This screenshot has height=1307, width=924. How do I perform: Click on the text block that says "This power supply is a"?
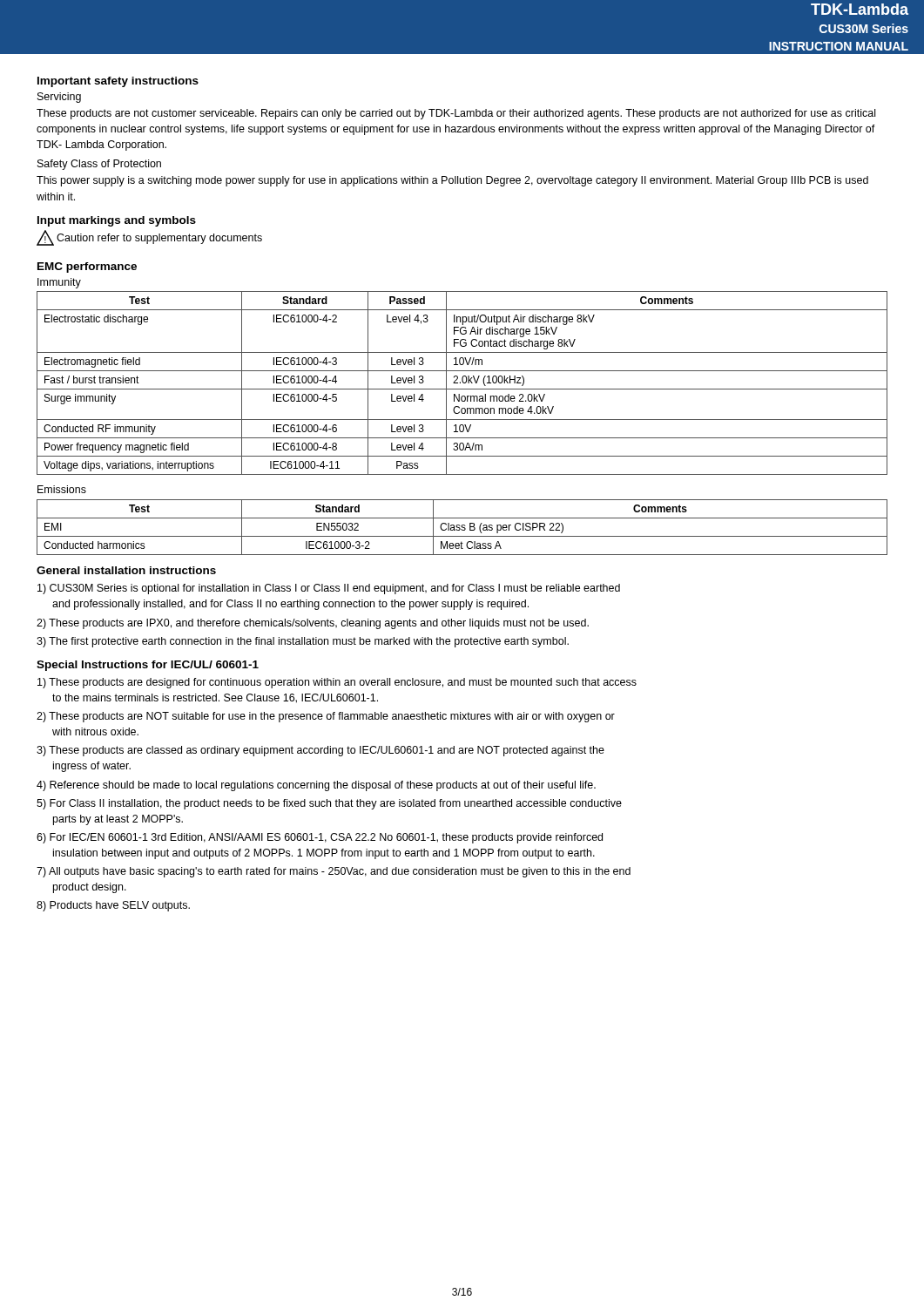click(x=453, y=189)
